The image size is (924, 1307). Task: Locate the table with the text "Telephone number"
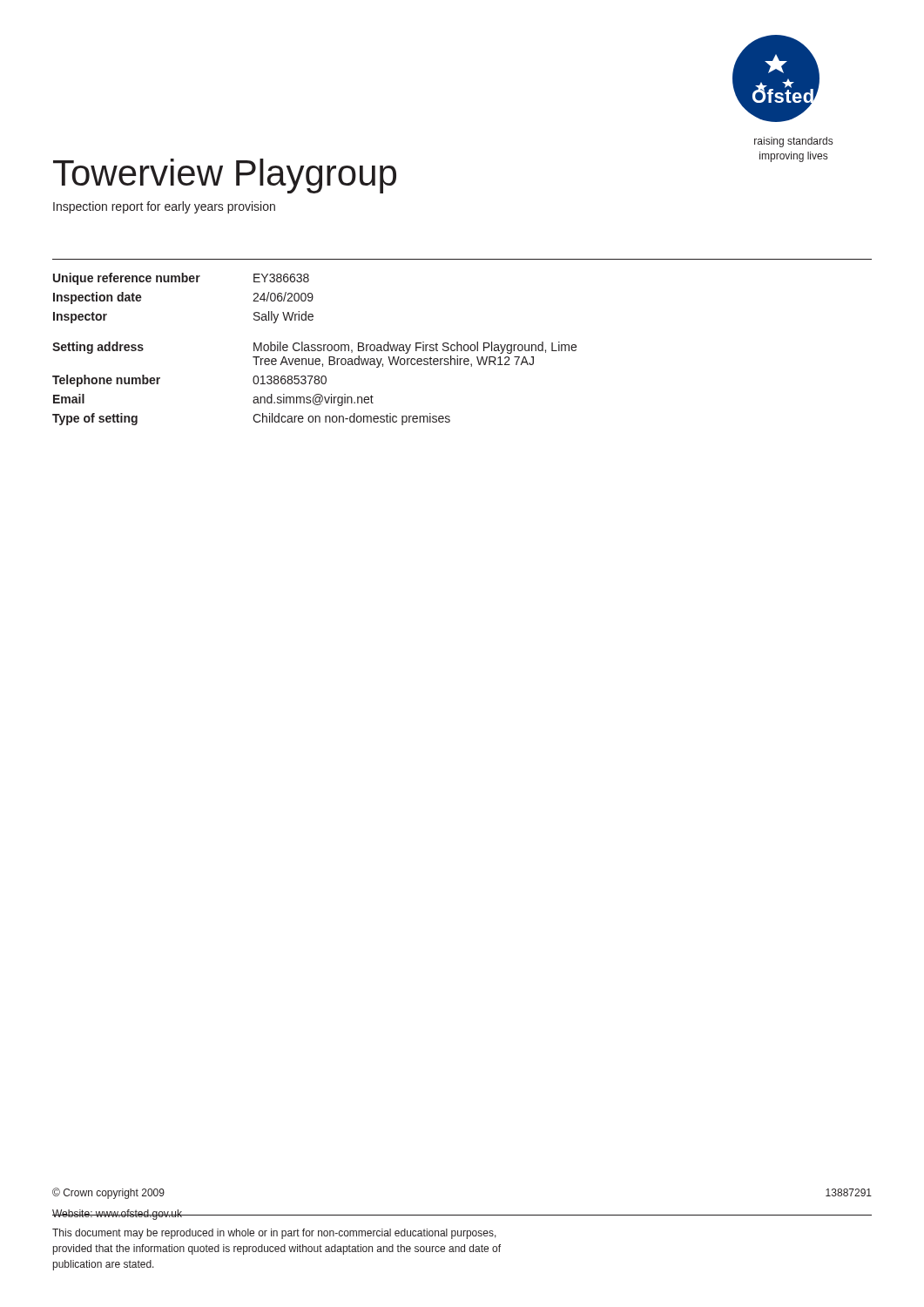pos(462,348)
